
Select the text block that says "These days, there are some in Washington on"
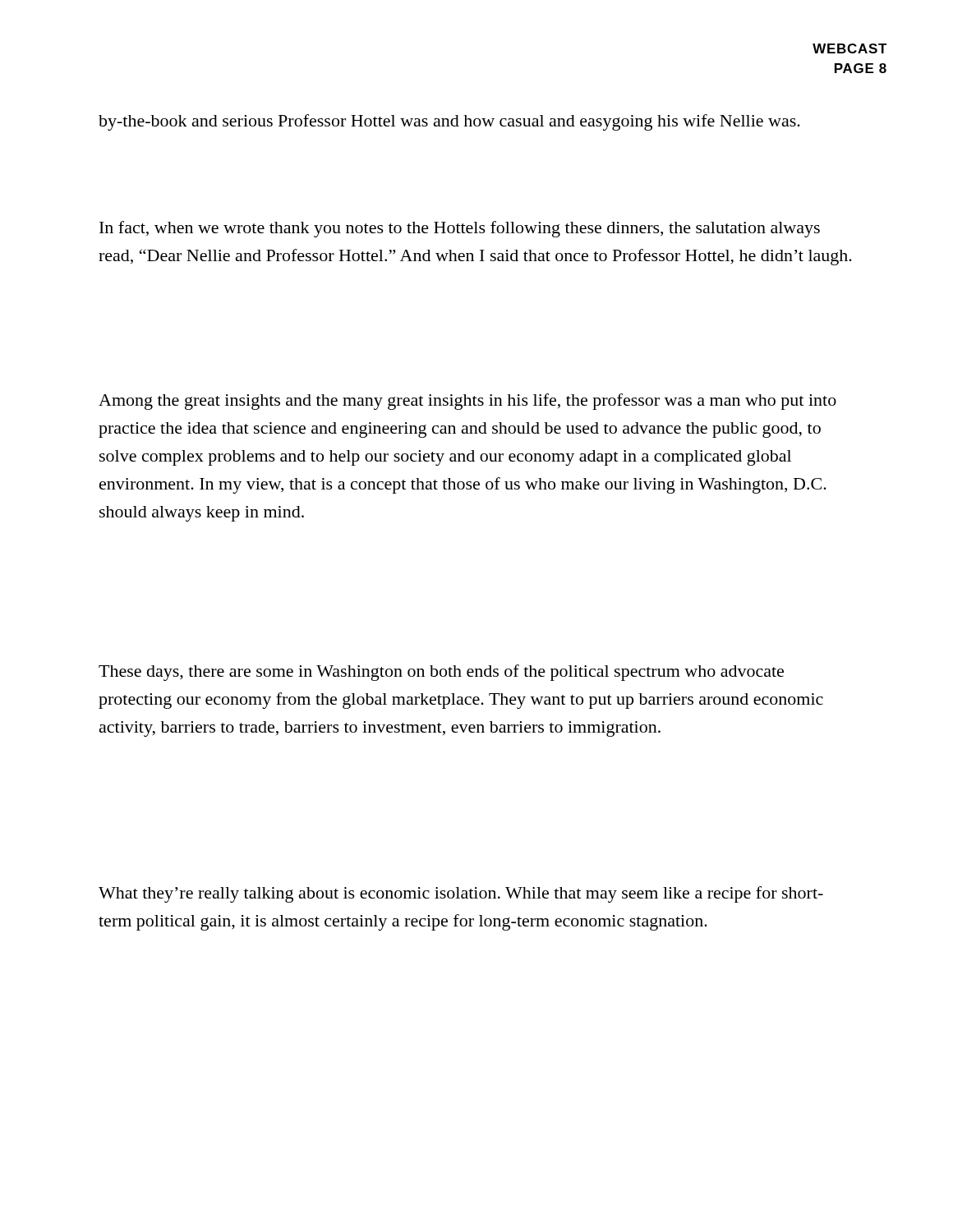point(476,699)
